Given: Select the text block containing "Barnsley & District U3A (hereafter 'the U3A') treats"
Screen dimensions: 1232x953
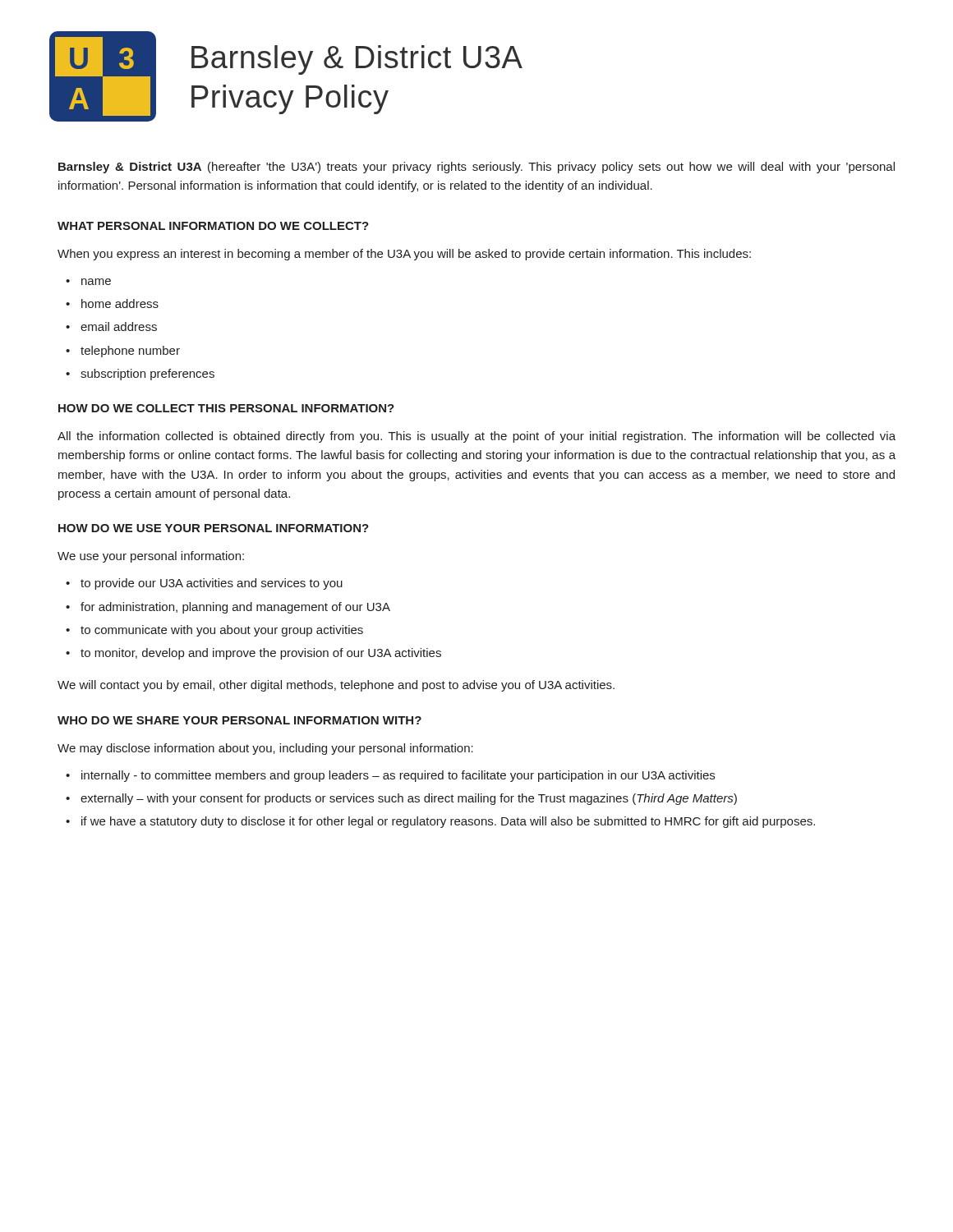Looking at the screenshot, I should [476, 176].
